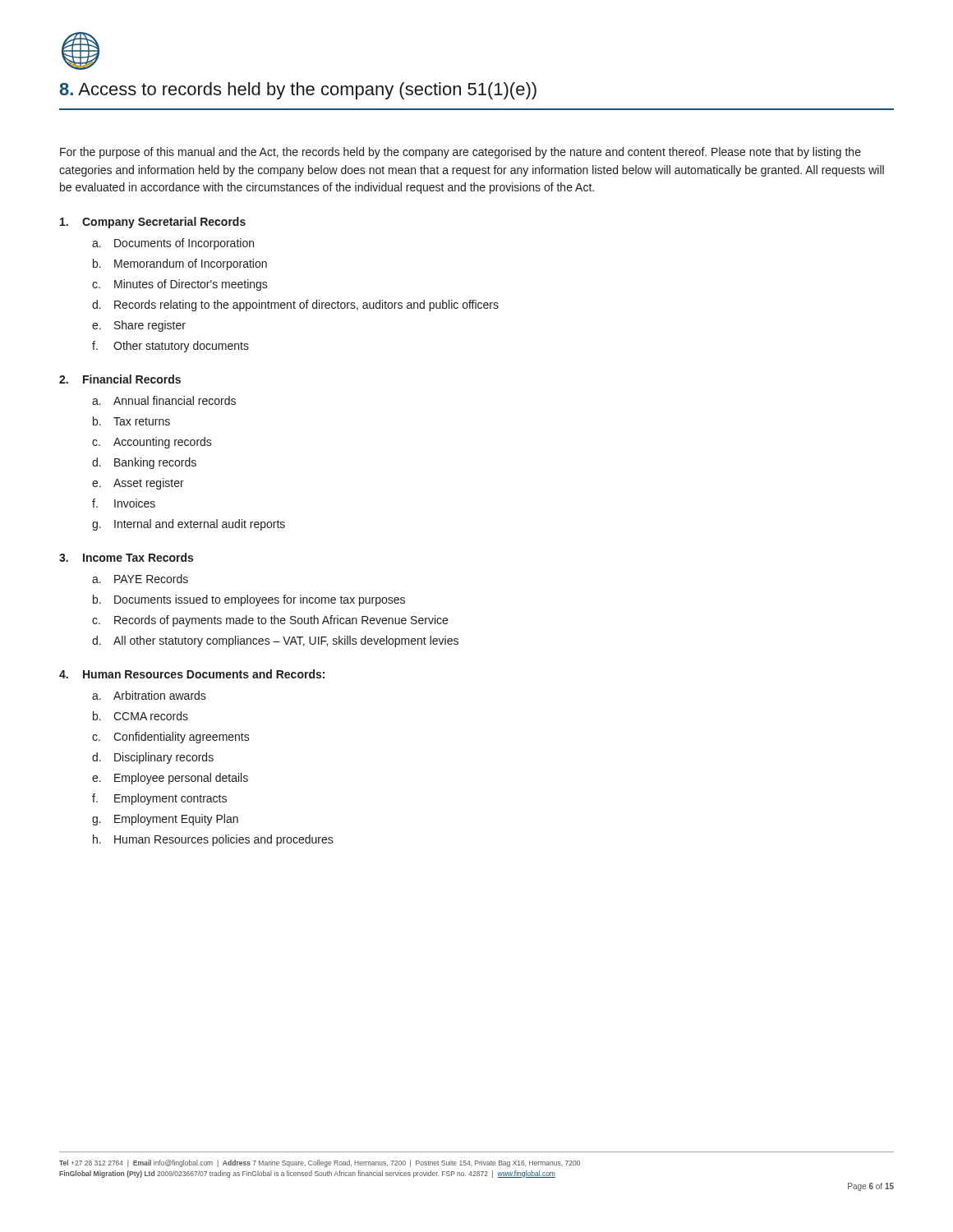
Task: Locate the logo
Action: 81,52
